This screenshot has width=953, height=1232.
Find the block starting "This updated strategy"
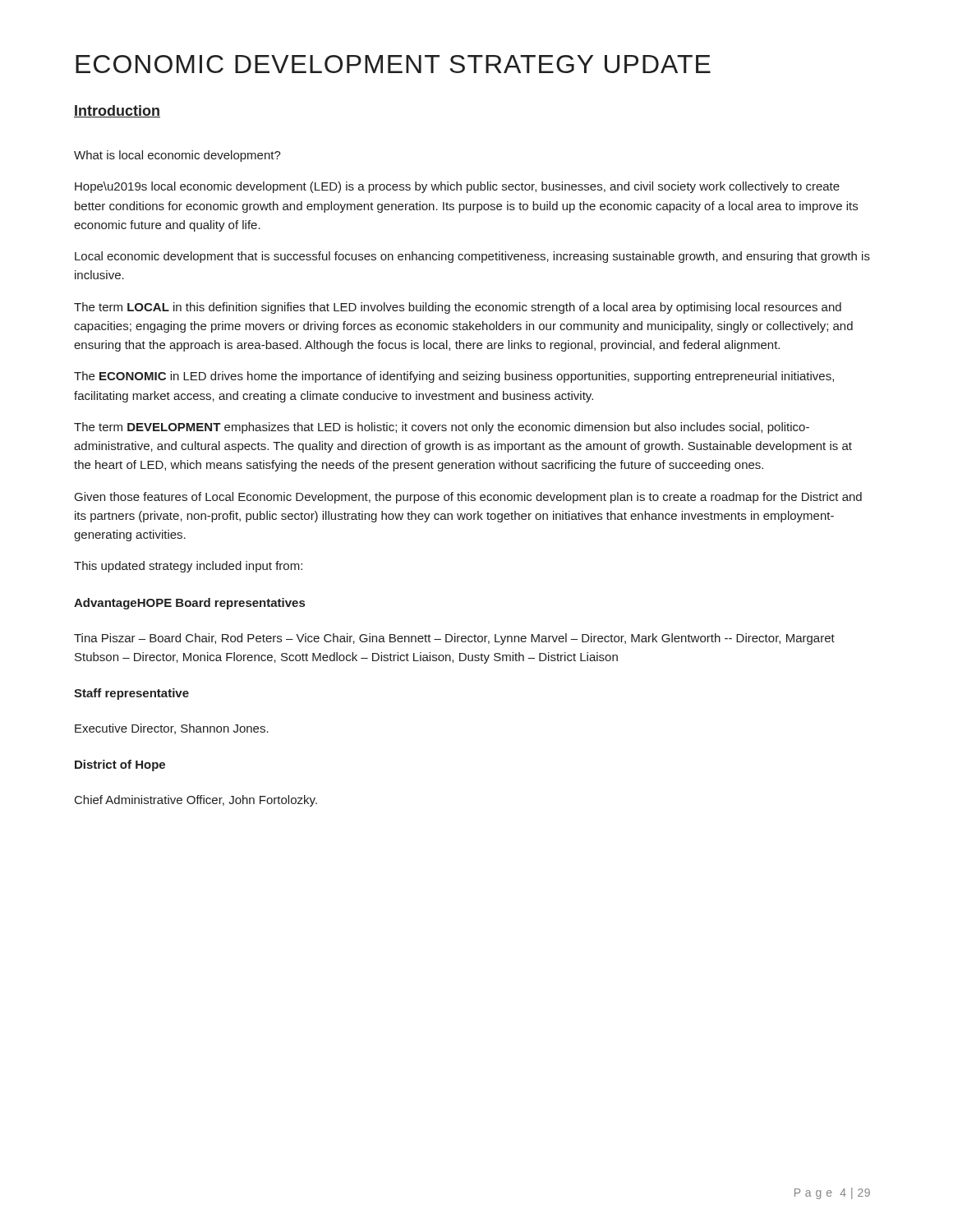click(188, 567)
